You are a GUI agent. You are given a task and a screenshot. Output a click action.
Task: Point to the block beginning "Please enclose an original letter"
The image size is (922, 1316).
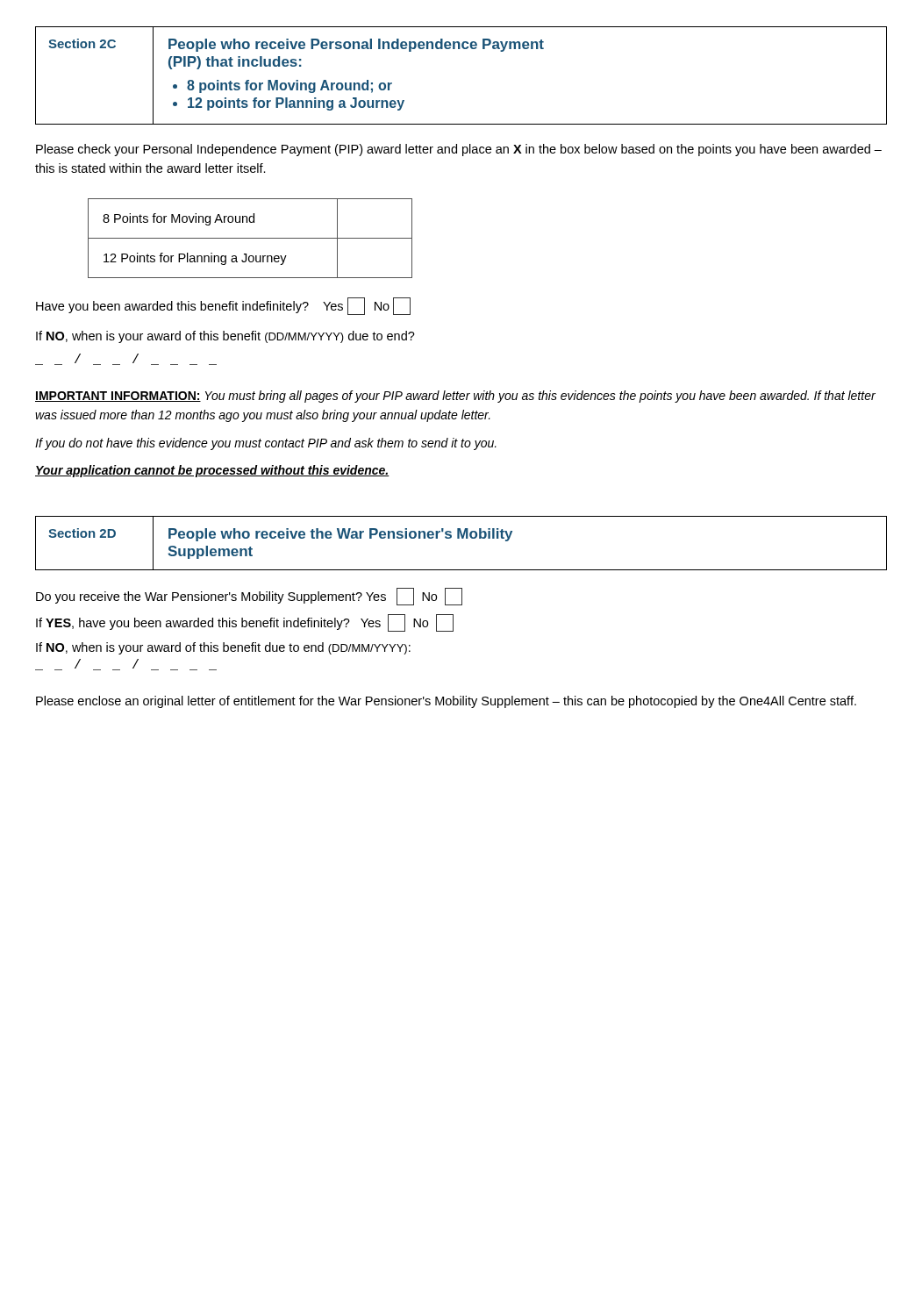tap(446, 701)
